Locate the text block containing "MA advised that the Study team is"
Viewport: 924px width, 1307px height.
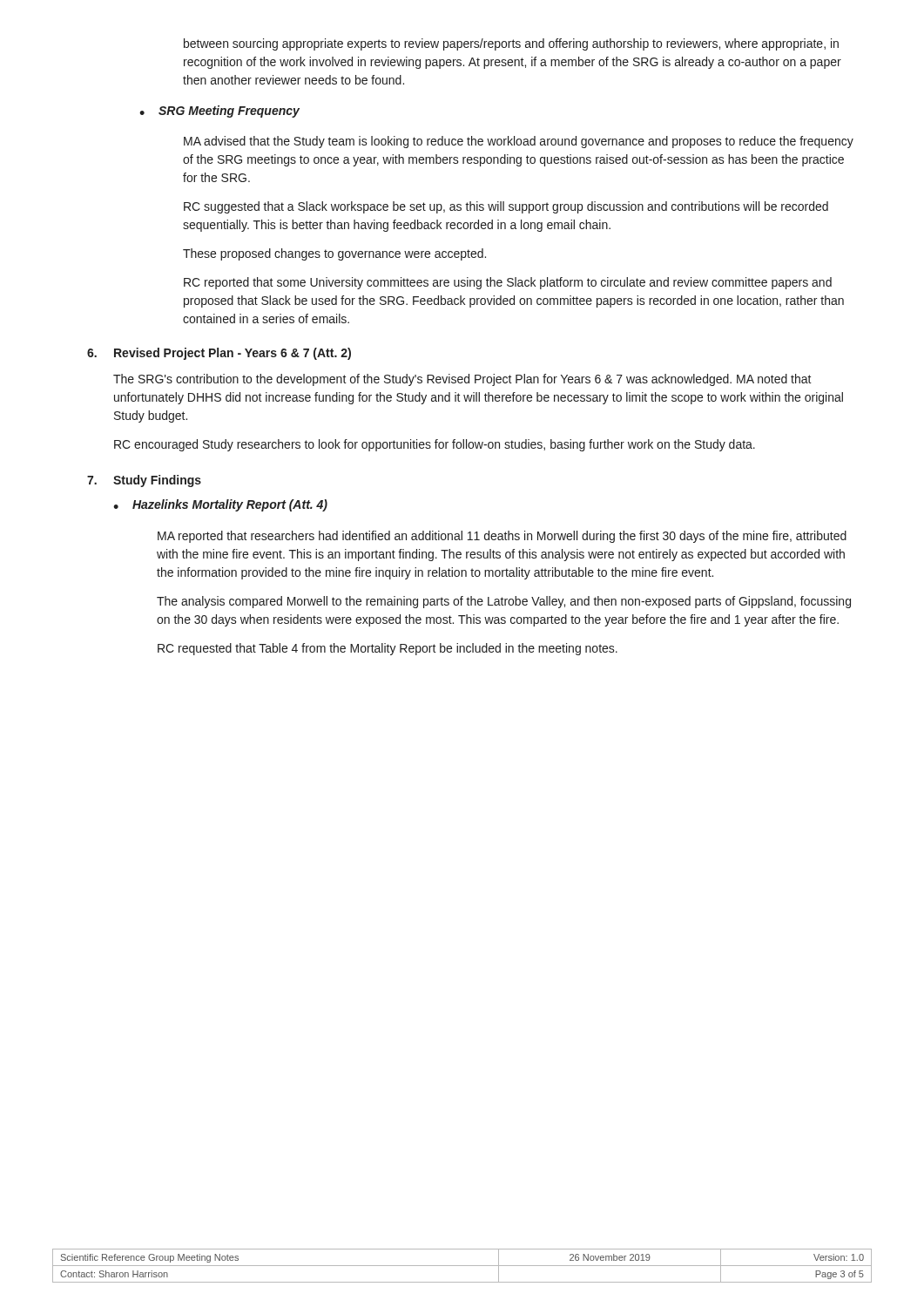(x=519, y=160)
